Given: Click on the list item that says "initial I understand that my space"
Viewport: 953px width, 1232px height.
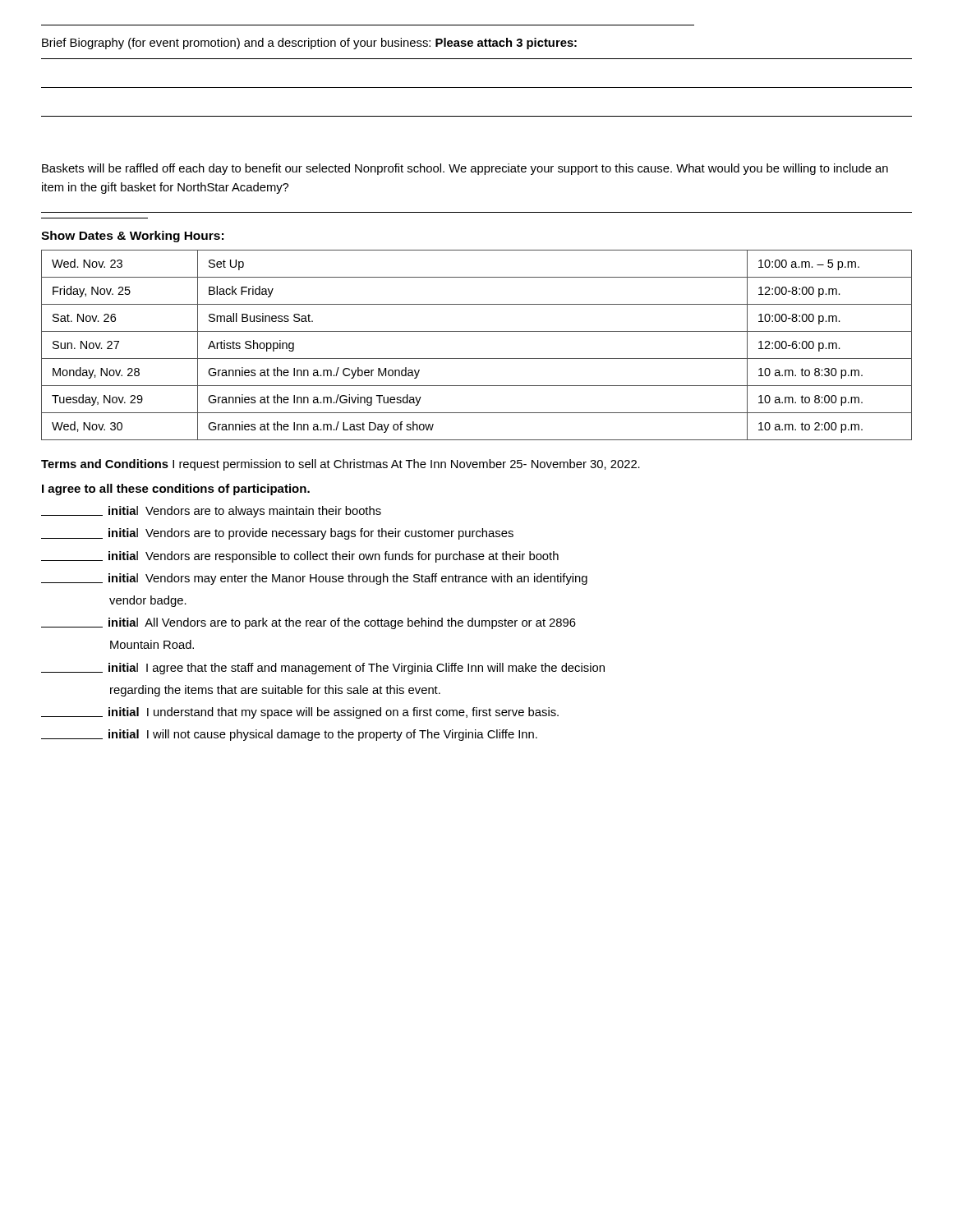Looking at the screenshot, I should pos(476,712).
